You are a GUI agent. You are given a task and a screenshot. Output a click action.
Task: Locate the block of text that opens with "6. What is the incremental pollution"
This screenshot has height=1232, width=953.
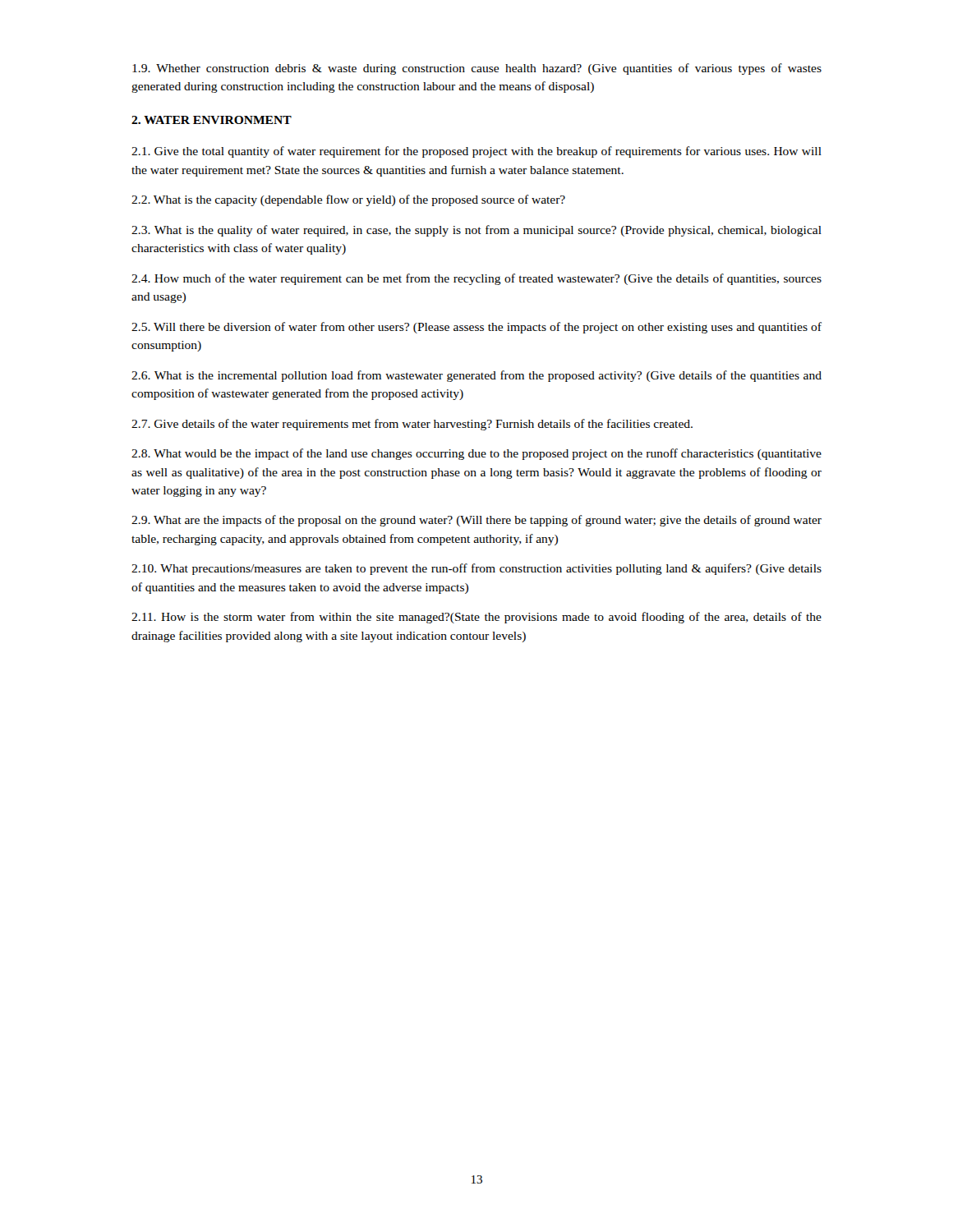pyautogui.click(x=476, y=384)
